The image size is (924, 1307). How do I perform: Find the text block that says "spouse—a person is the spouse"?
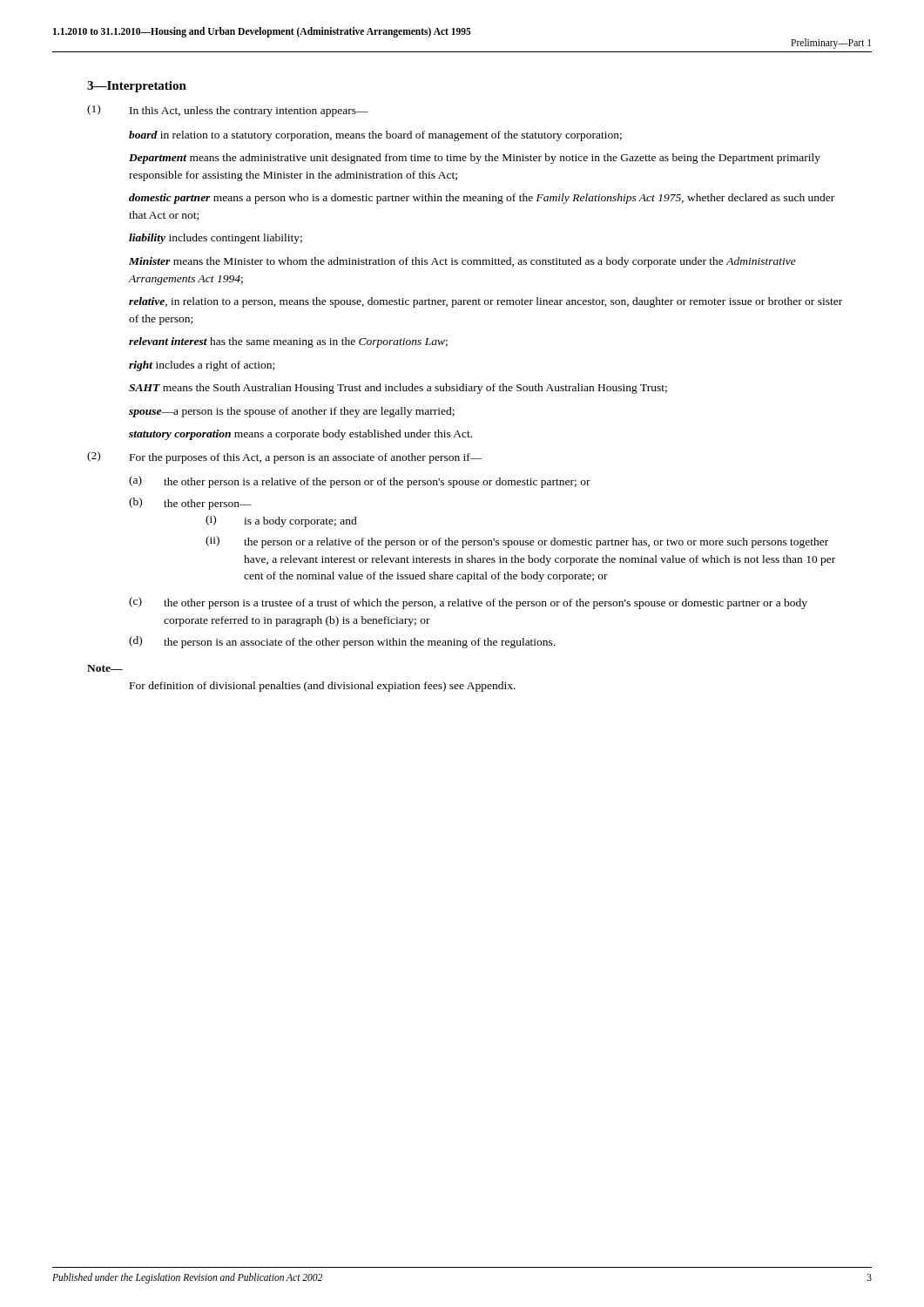292,411
